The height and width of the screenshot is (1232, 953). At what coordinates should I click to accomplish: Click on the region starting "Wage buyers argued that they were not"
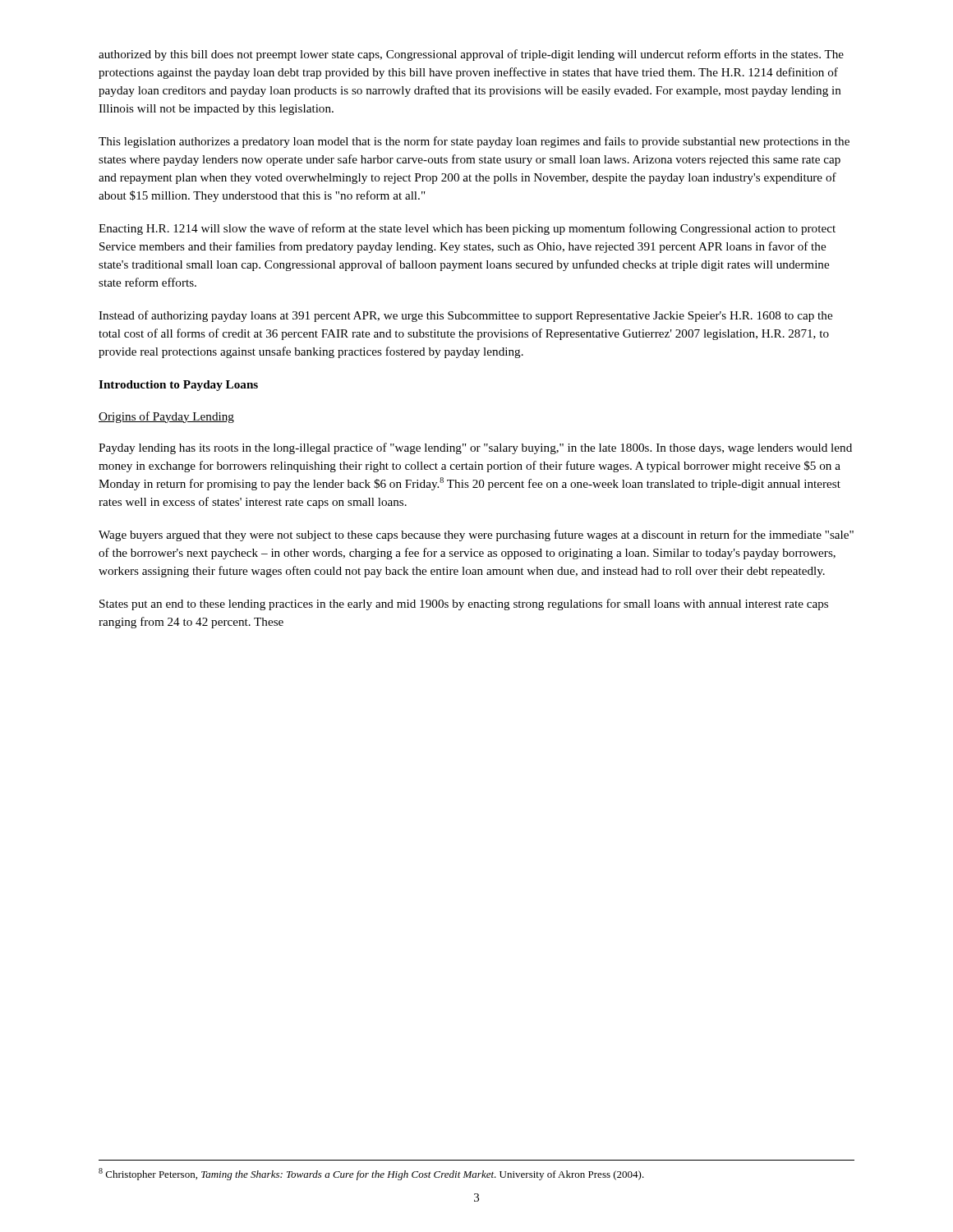point(476,552)
